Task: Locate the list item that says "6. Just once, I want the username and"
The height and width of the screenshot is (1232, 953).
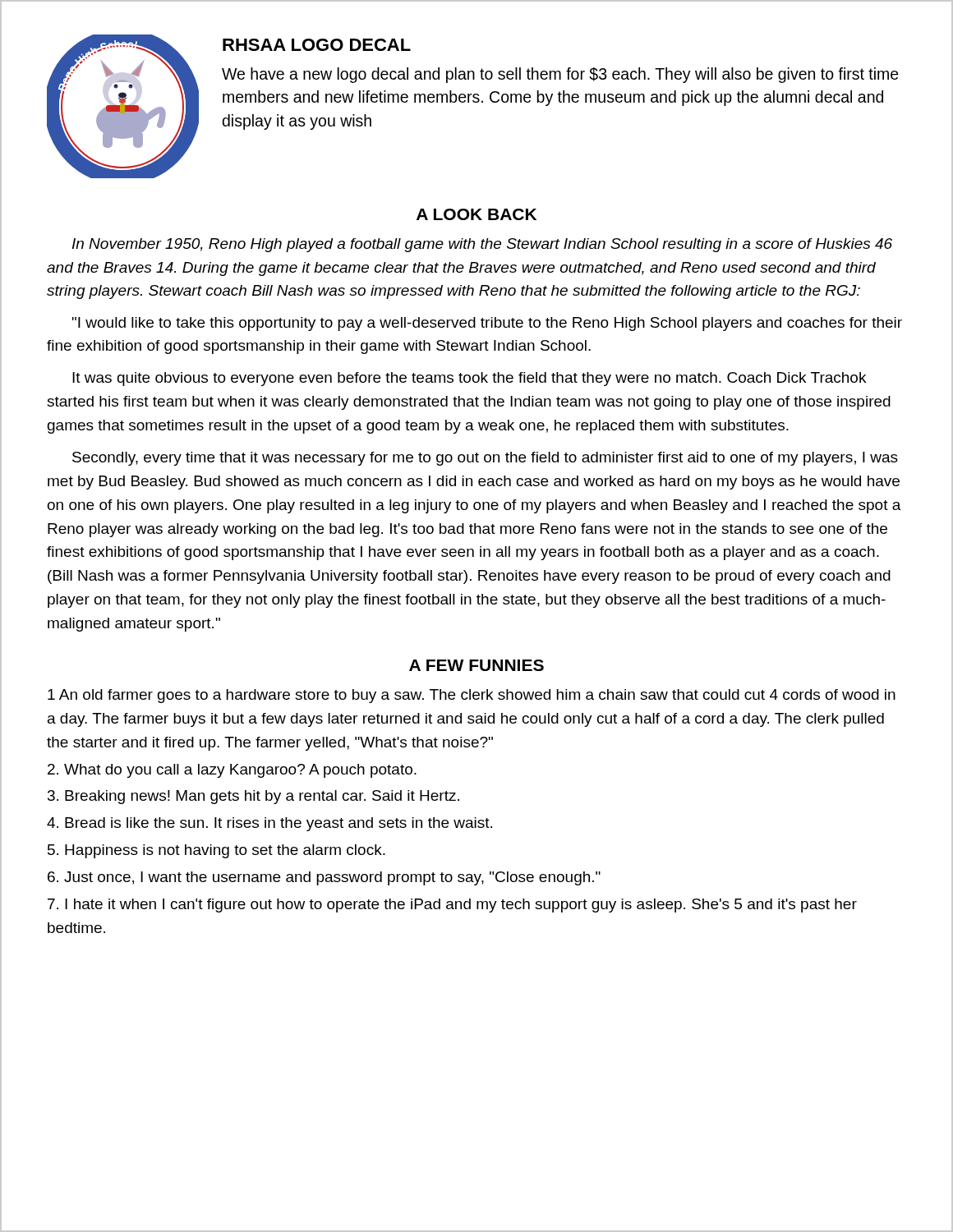Action: (324, 877)
